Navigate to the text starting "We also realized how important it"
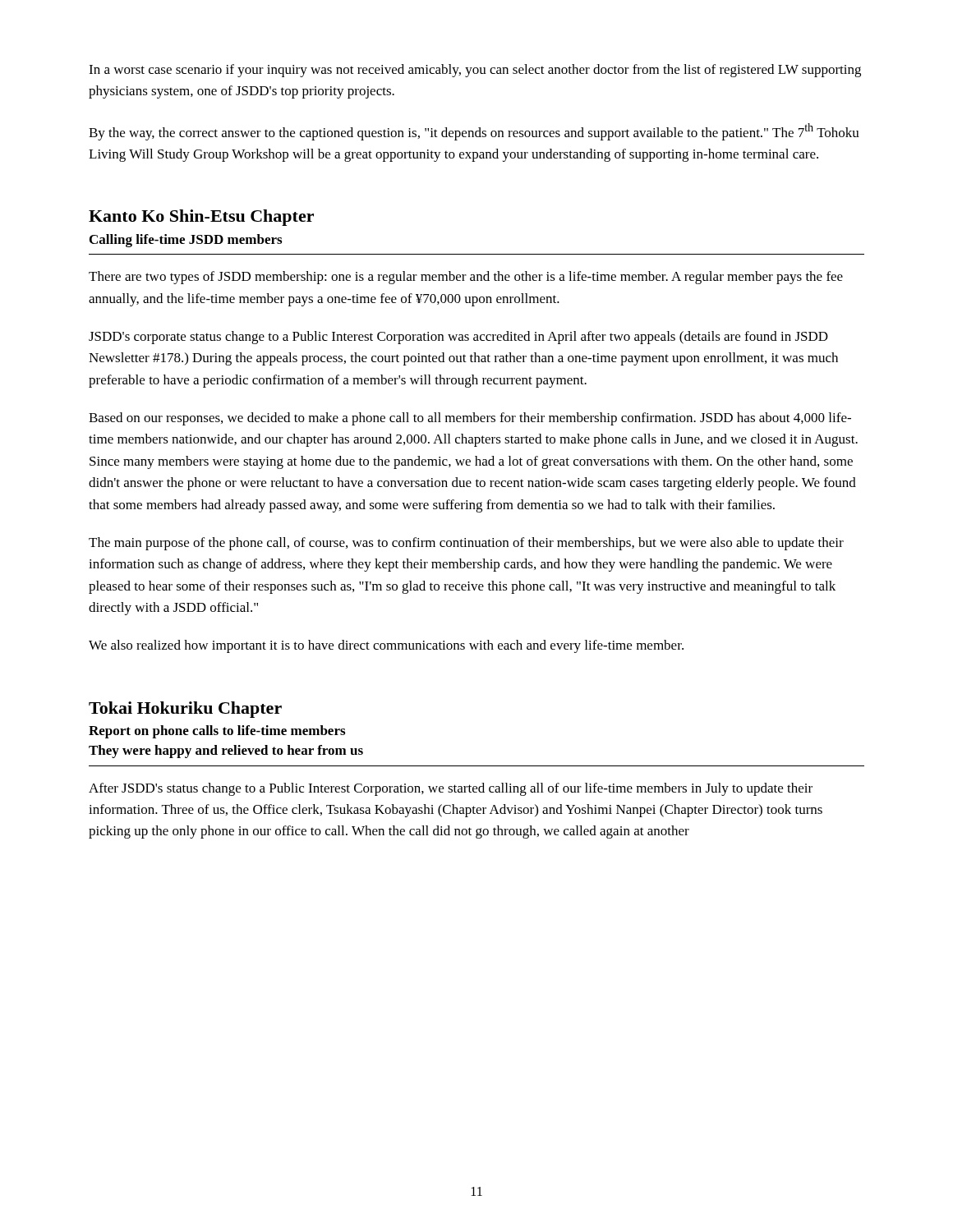 (387, 645)
